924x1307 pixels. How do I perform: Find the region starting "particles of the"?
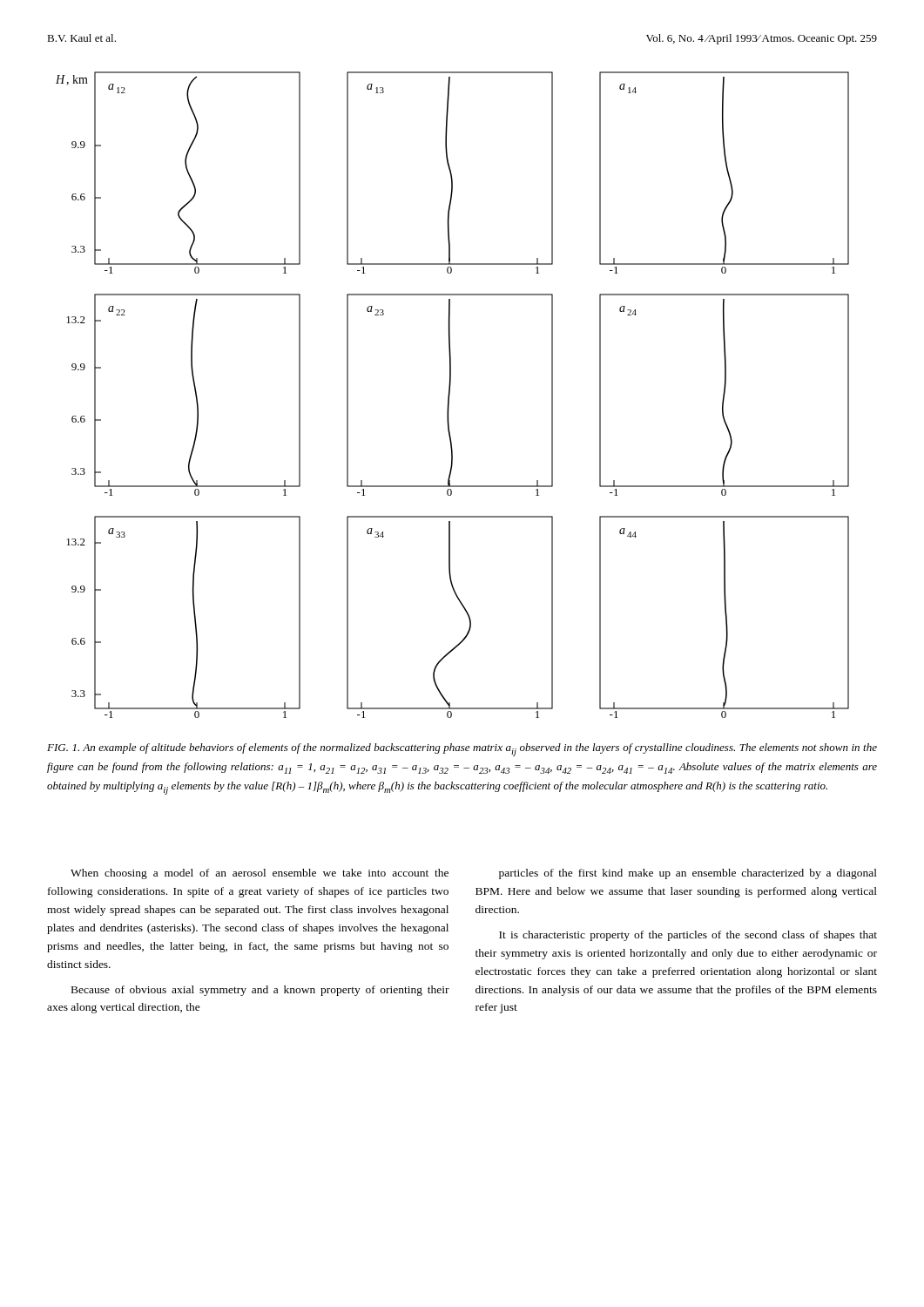676,941
